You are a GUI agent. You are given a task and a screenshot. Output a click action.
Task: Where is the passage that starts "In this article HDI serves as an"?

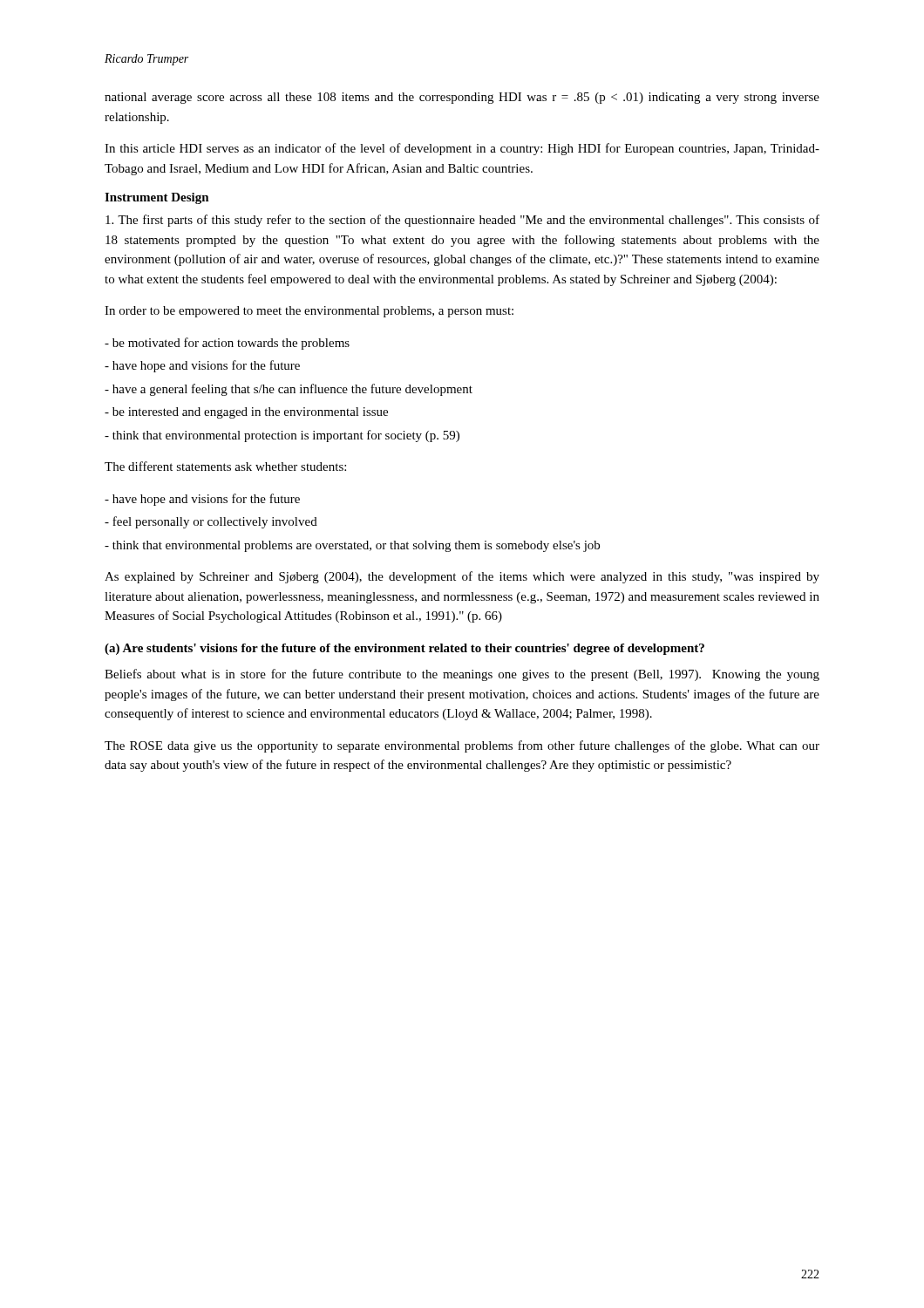click(462, 158)
